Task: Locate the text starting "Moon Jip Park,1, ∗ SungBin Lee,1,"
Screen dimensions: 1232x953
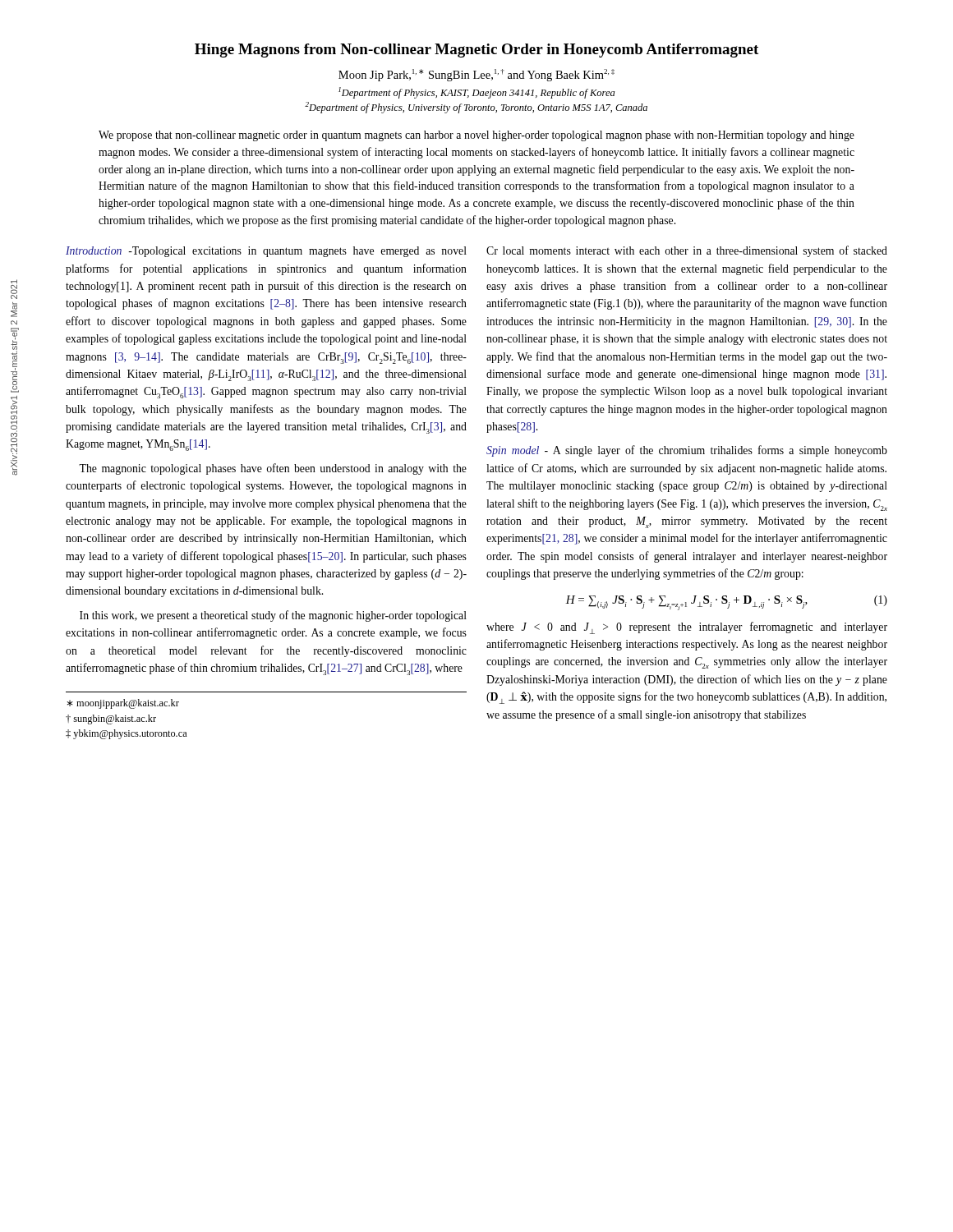Action: tap(476, 74)
